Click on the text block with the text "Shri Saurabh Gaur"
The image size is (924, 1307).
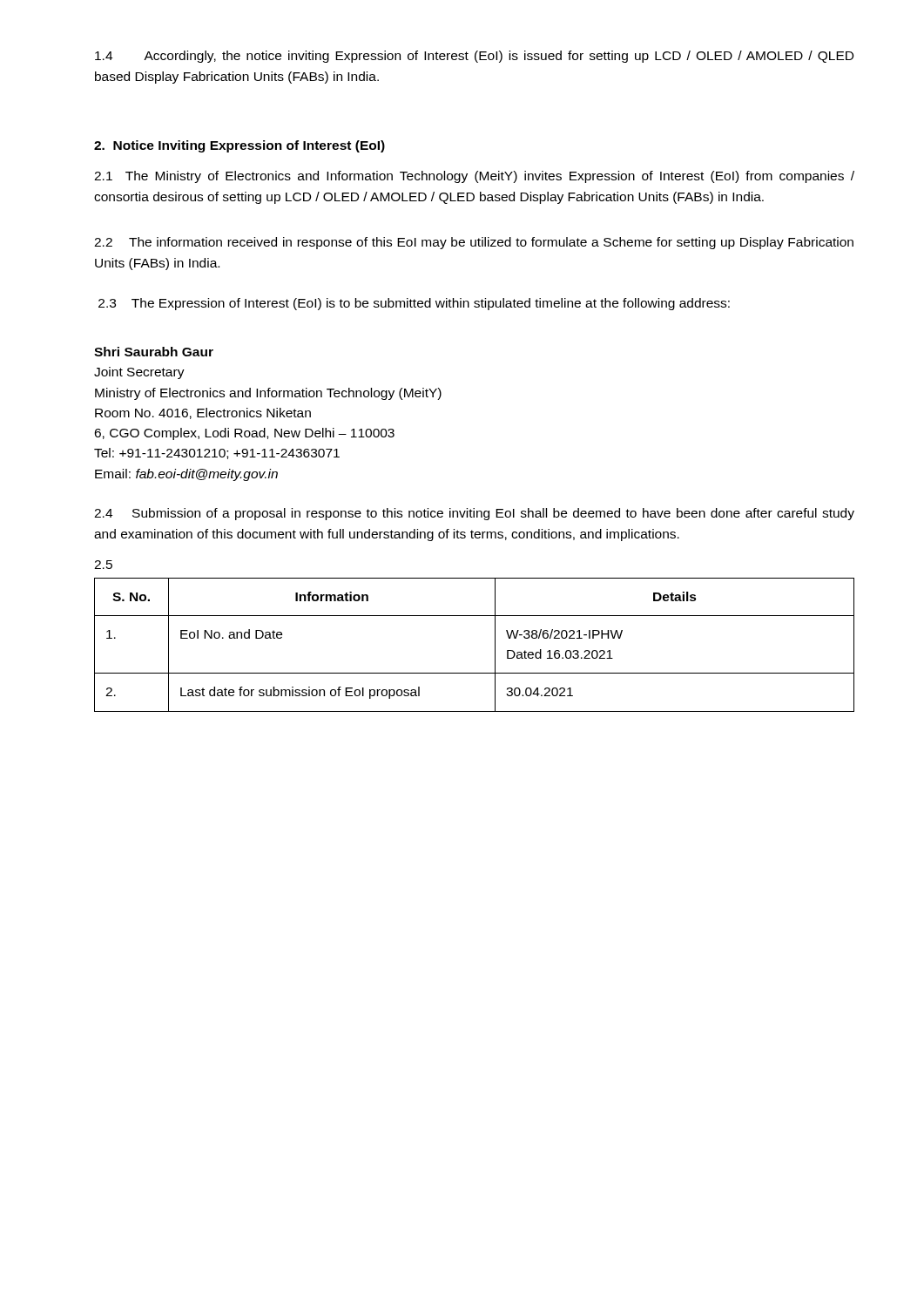point(268,412)
